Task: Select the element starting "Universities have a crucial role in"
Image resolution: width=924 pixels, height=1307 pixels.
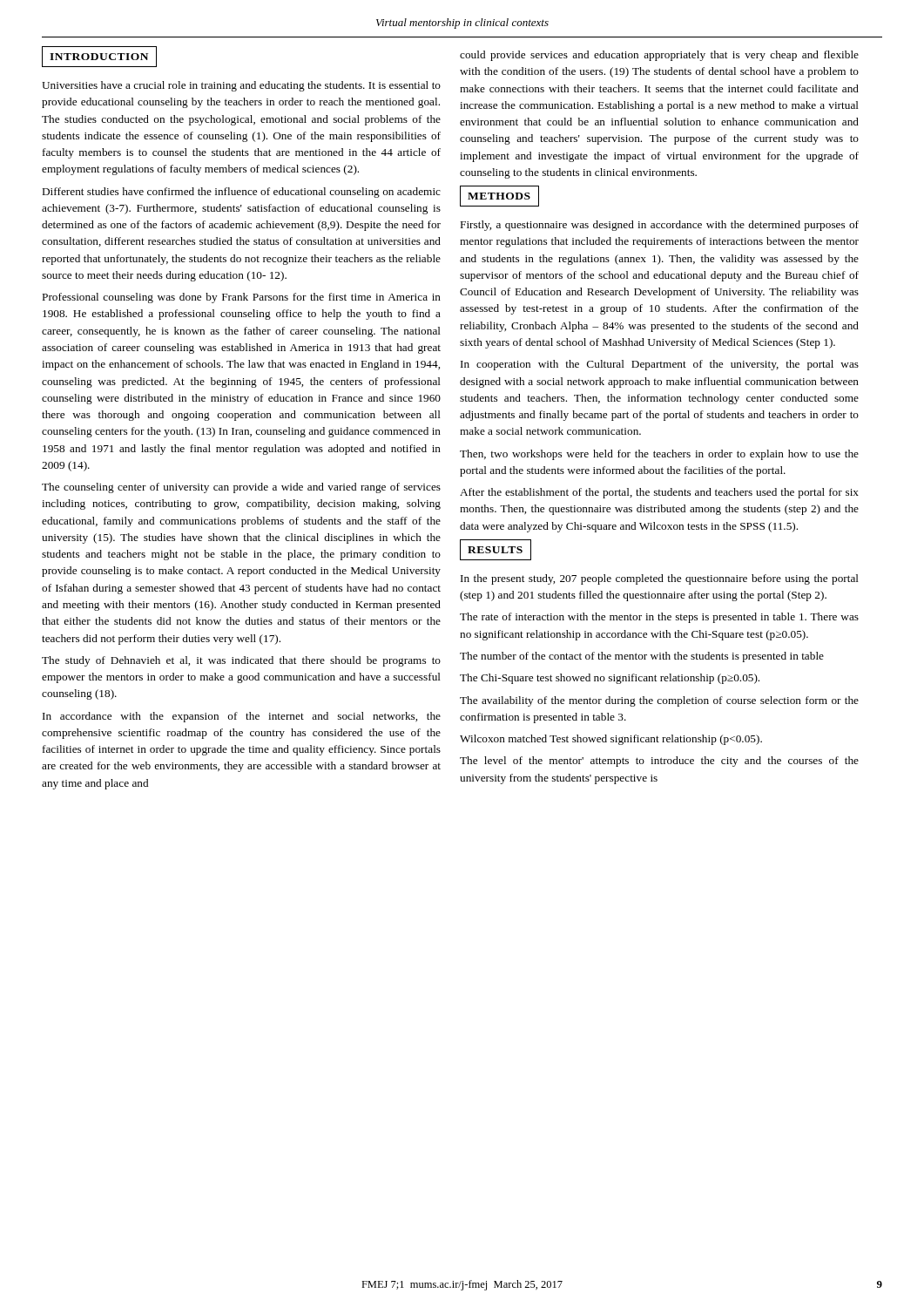Action: coord(241,127)
